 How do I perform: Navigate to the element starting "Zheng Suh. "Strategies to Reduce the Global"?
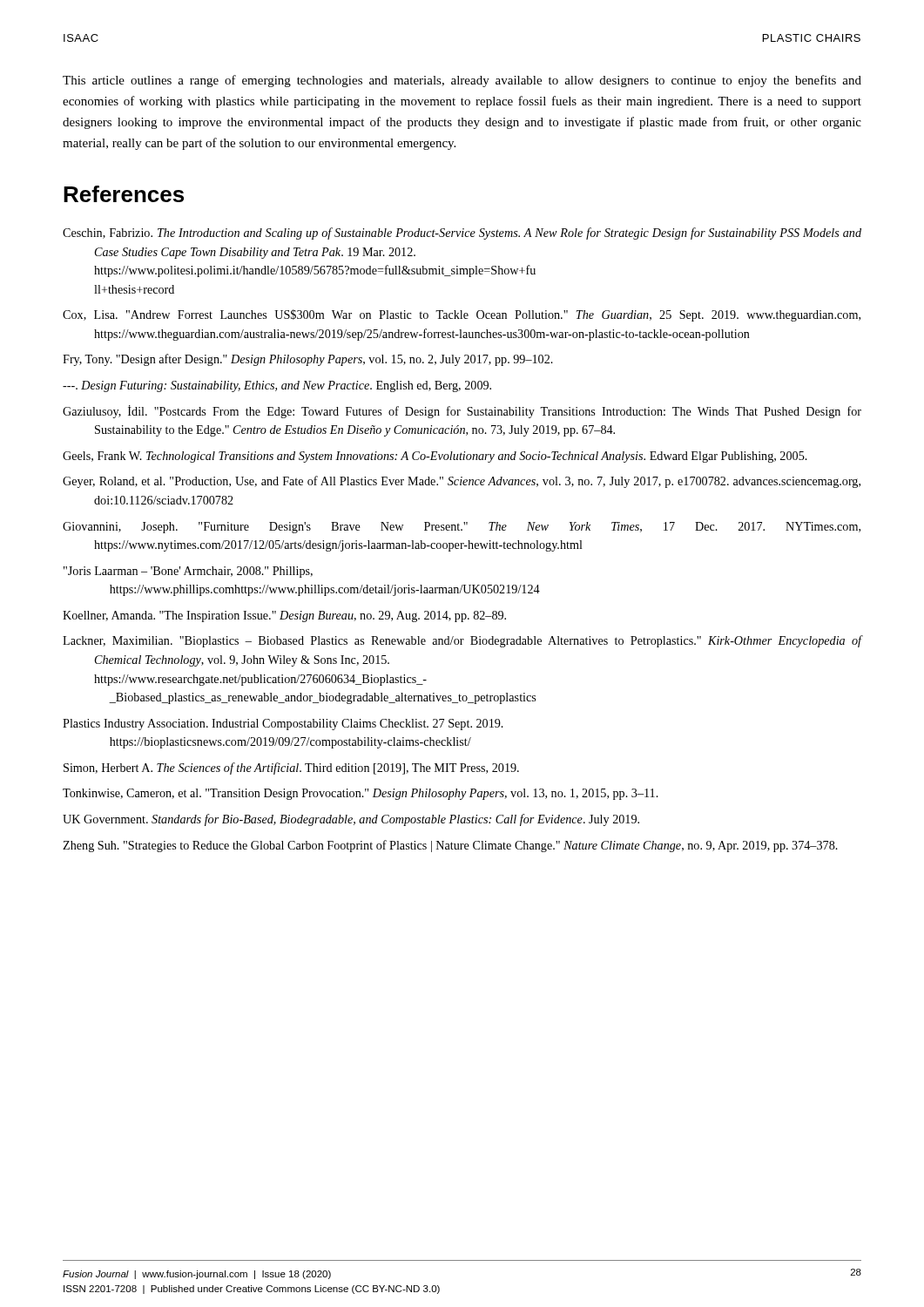click(x=450, y=845)
